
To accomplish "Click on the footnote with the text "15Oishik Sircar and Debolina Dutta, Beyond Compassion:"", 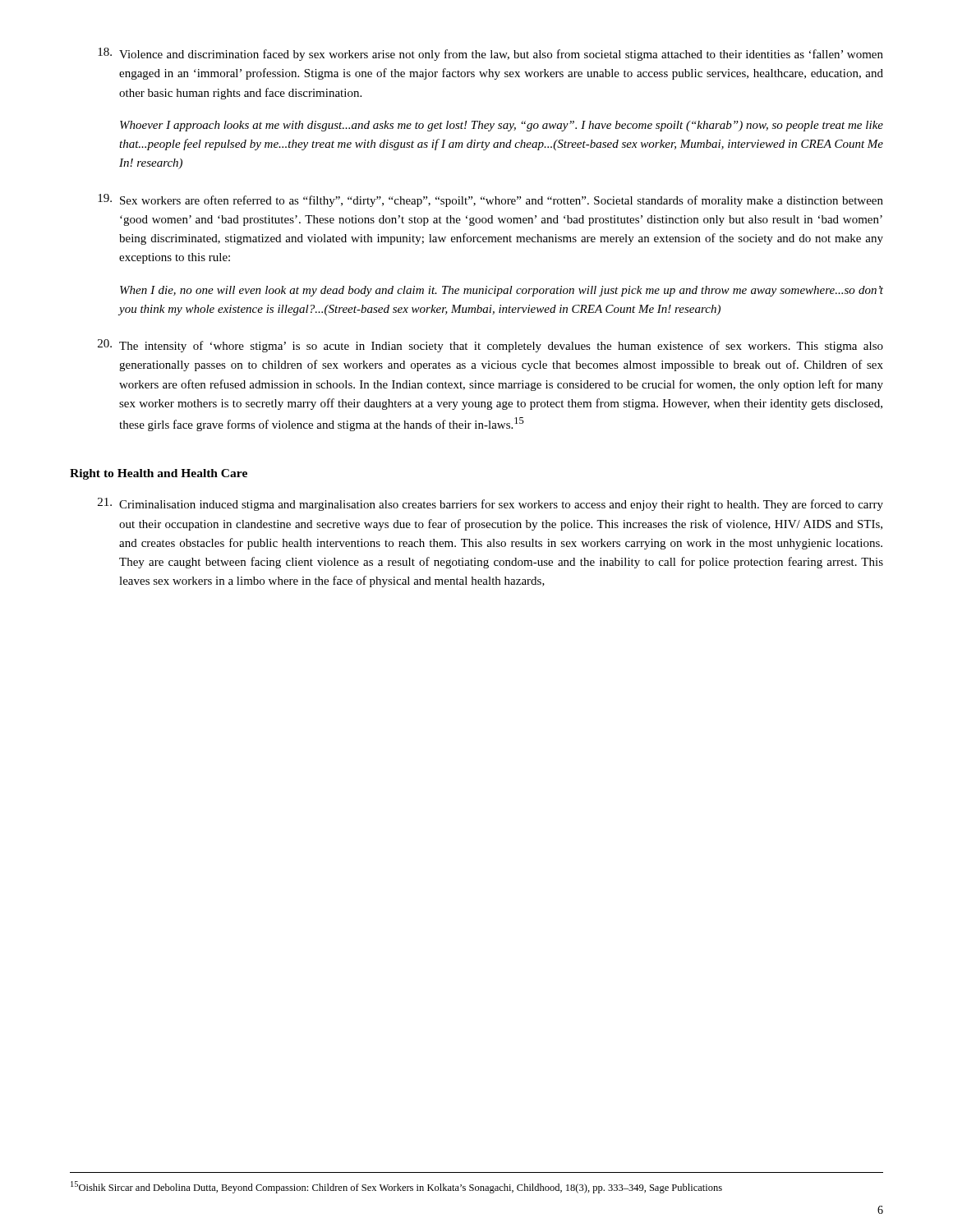I will click(x=396, y=1186).
